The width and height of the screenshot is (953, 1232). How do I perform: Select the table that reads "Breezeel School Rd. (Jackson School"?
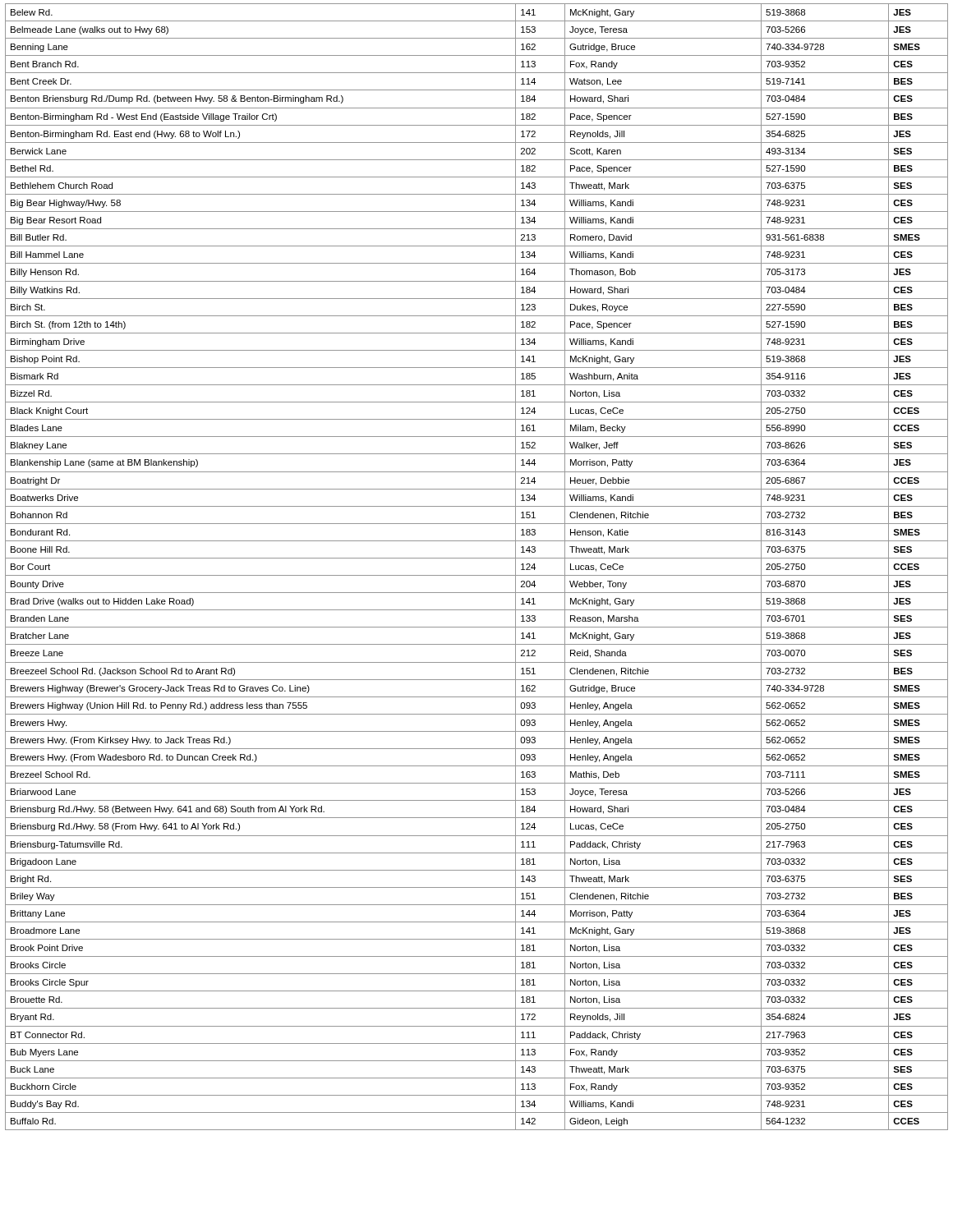pyautogui.click(x=476, y=567)
